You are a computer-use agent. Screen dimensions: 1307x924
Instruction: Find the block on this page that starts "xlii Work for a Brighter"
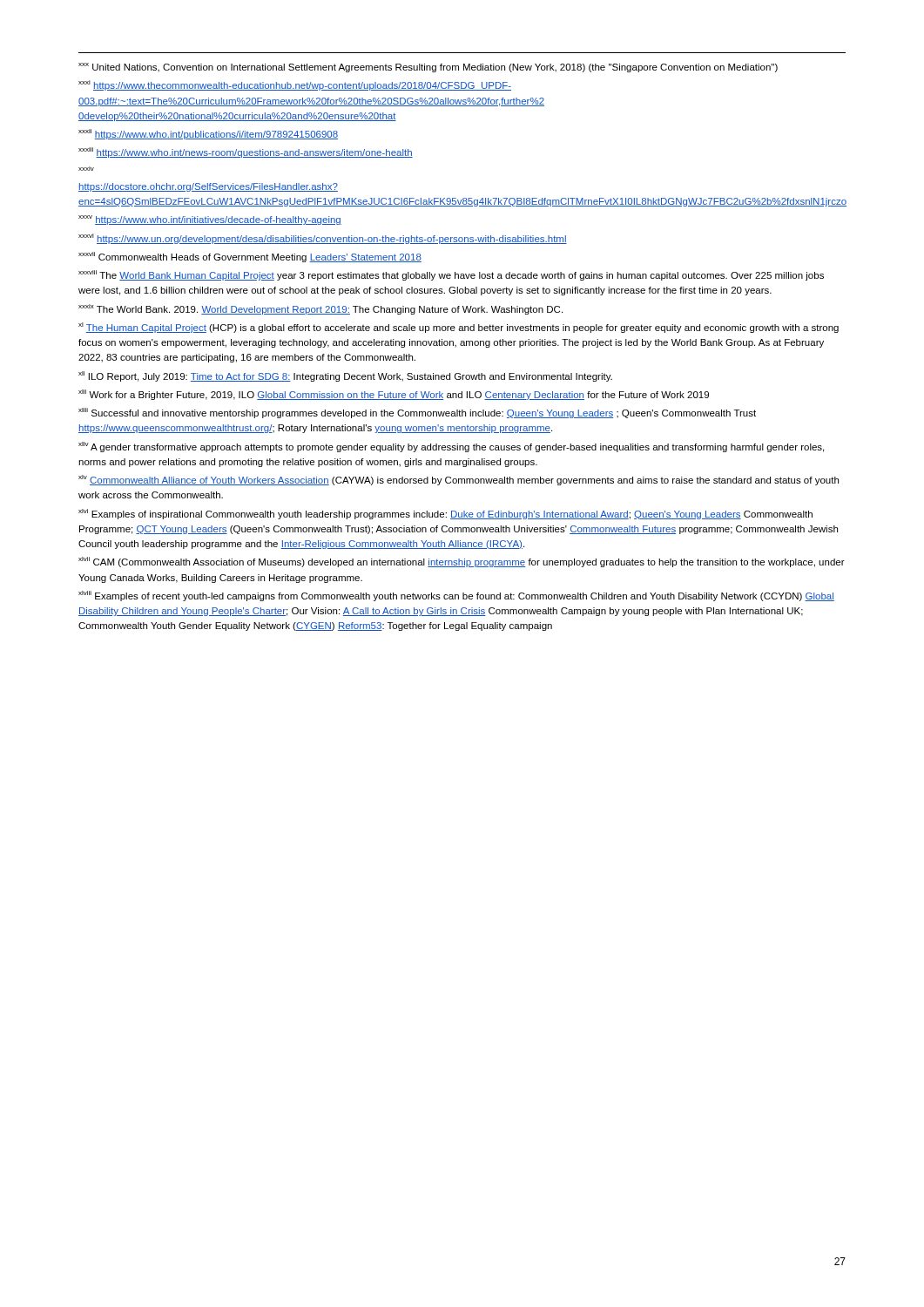(394, 394)
